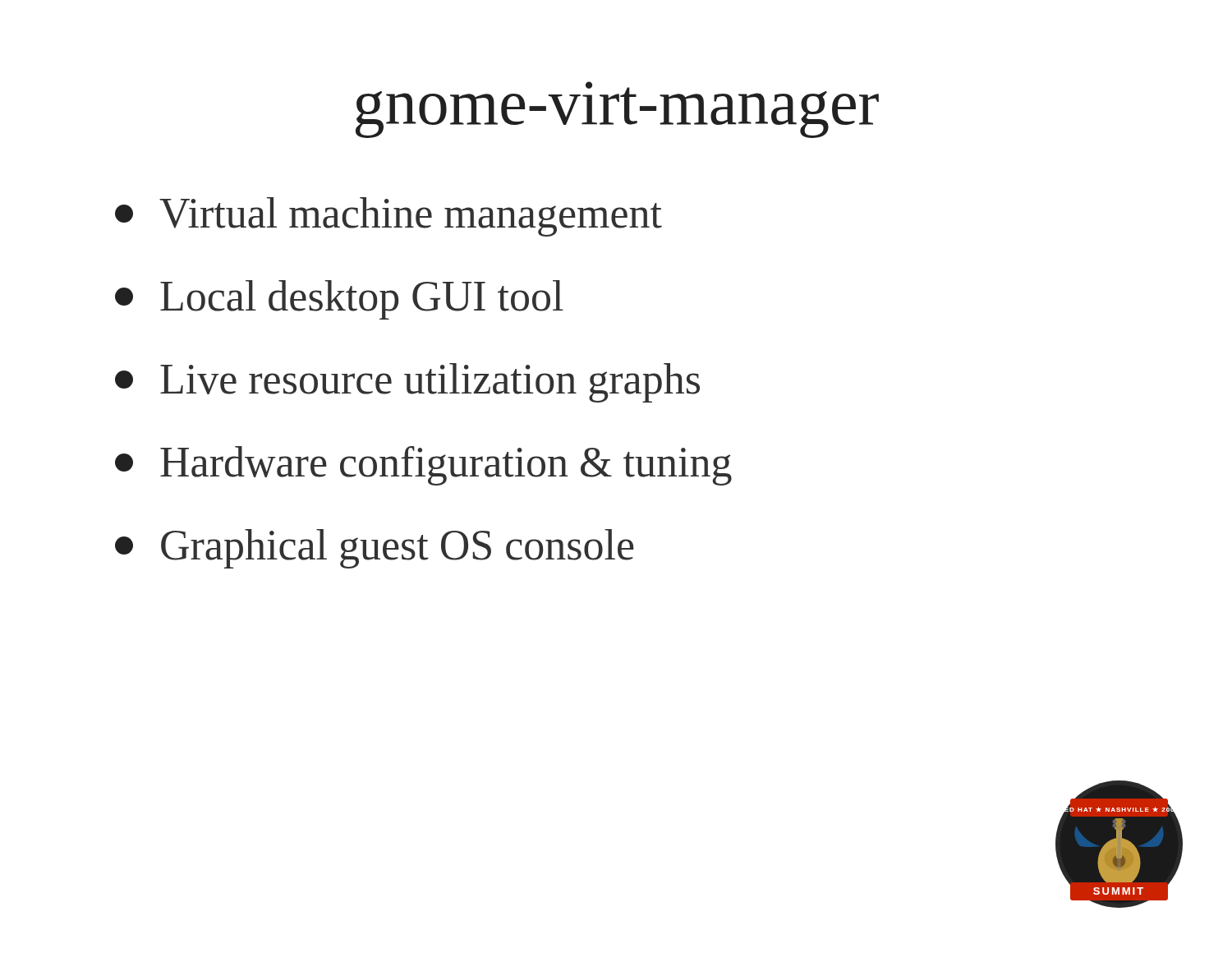The width and height of the screenshot is (1232, 953).
Task: Select the logo
Action: (1119, 844)
